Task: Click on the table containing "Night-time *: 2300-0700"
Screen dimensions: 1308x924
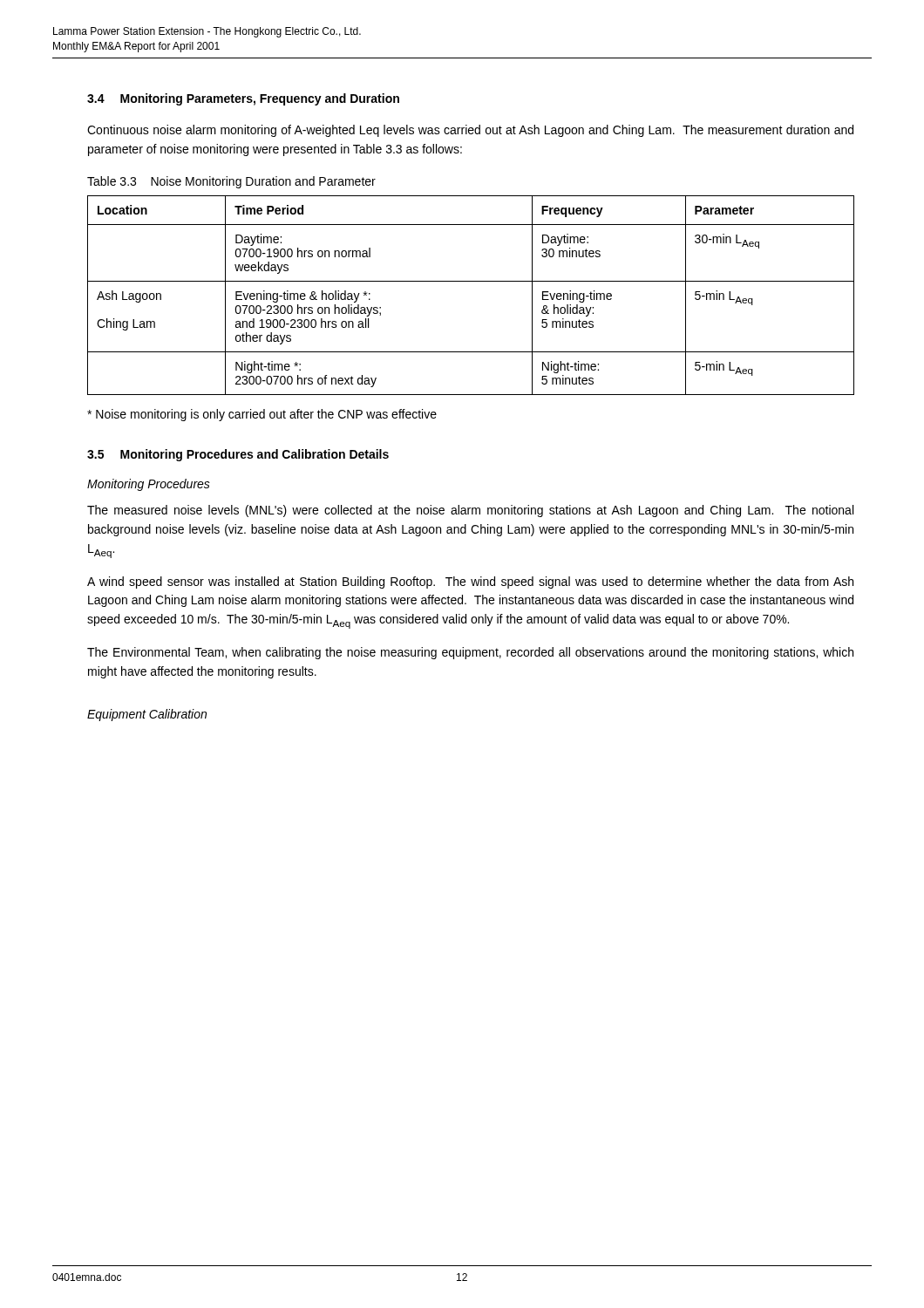Action: pos(471,295)
